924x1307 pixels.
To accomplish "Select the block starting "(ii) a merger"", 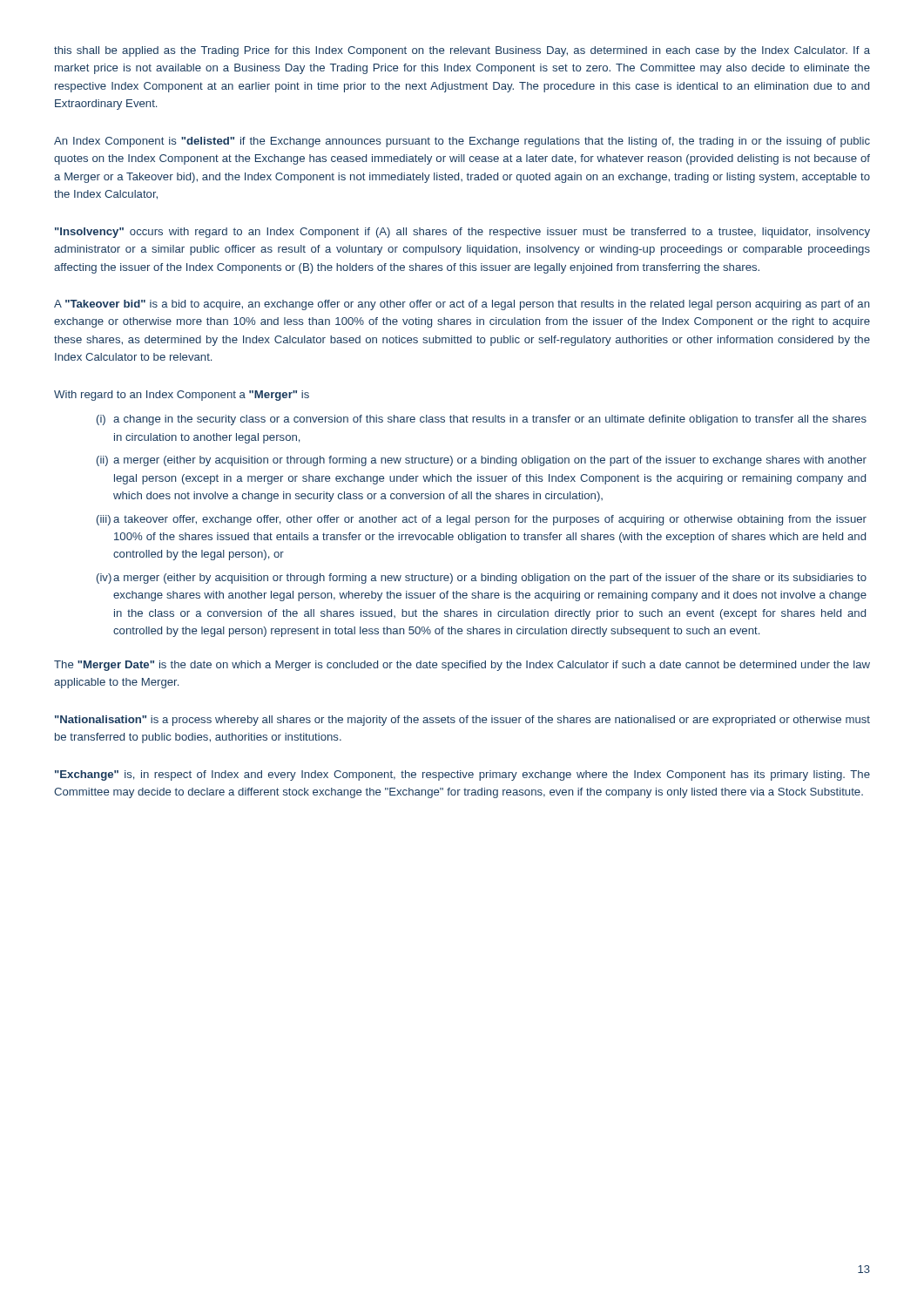I will (x=462, y=478).
